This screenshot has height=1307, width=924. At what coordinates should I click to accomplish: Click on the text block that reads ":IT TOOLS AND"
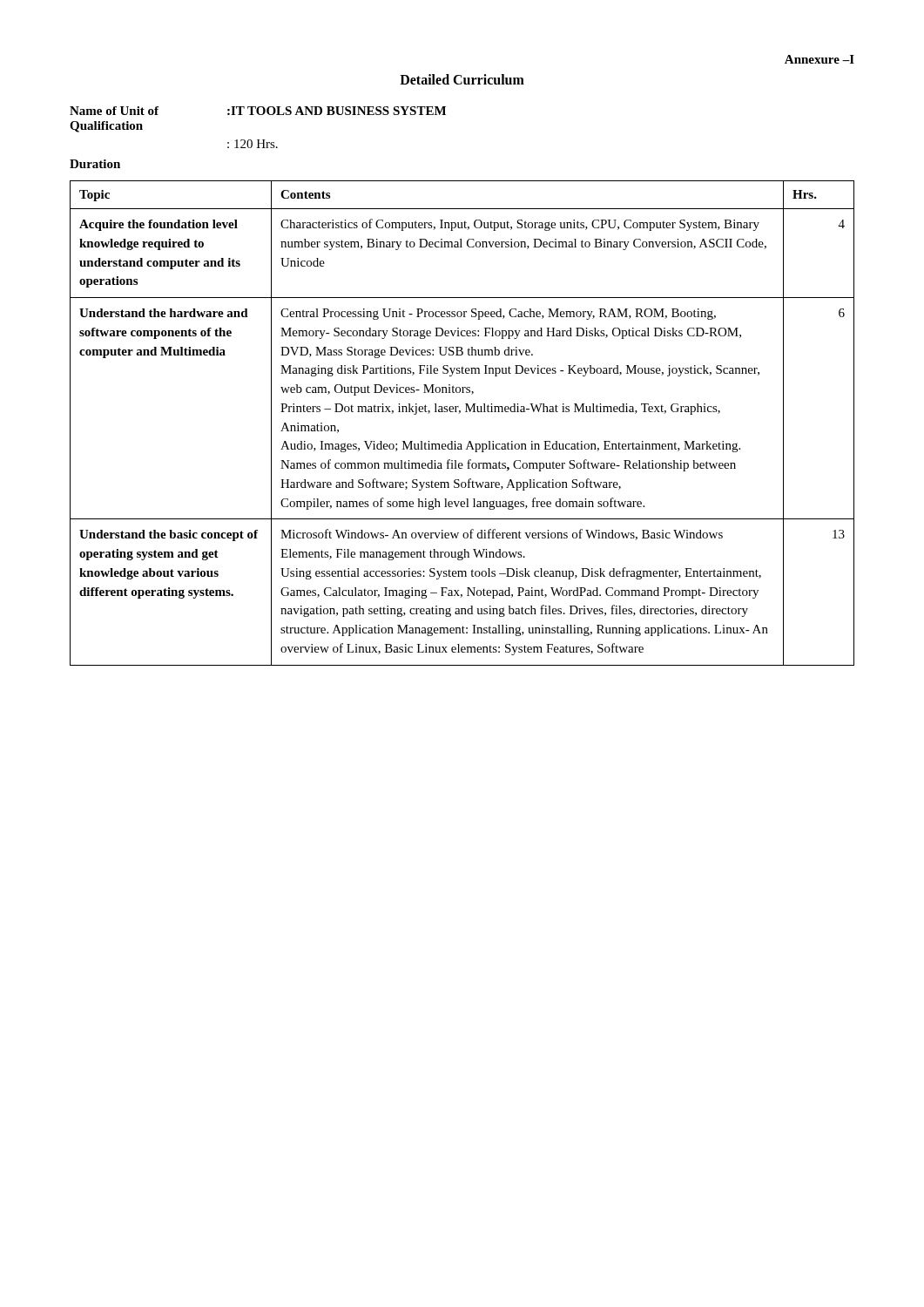coord(336,111)
